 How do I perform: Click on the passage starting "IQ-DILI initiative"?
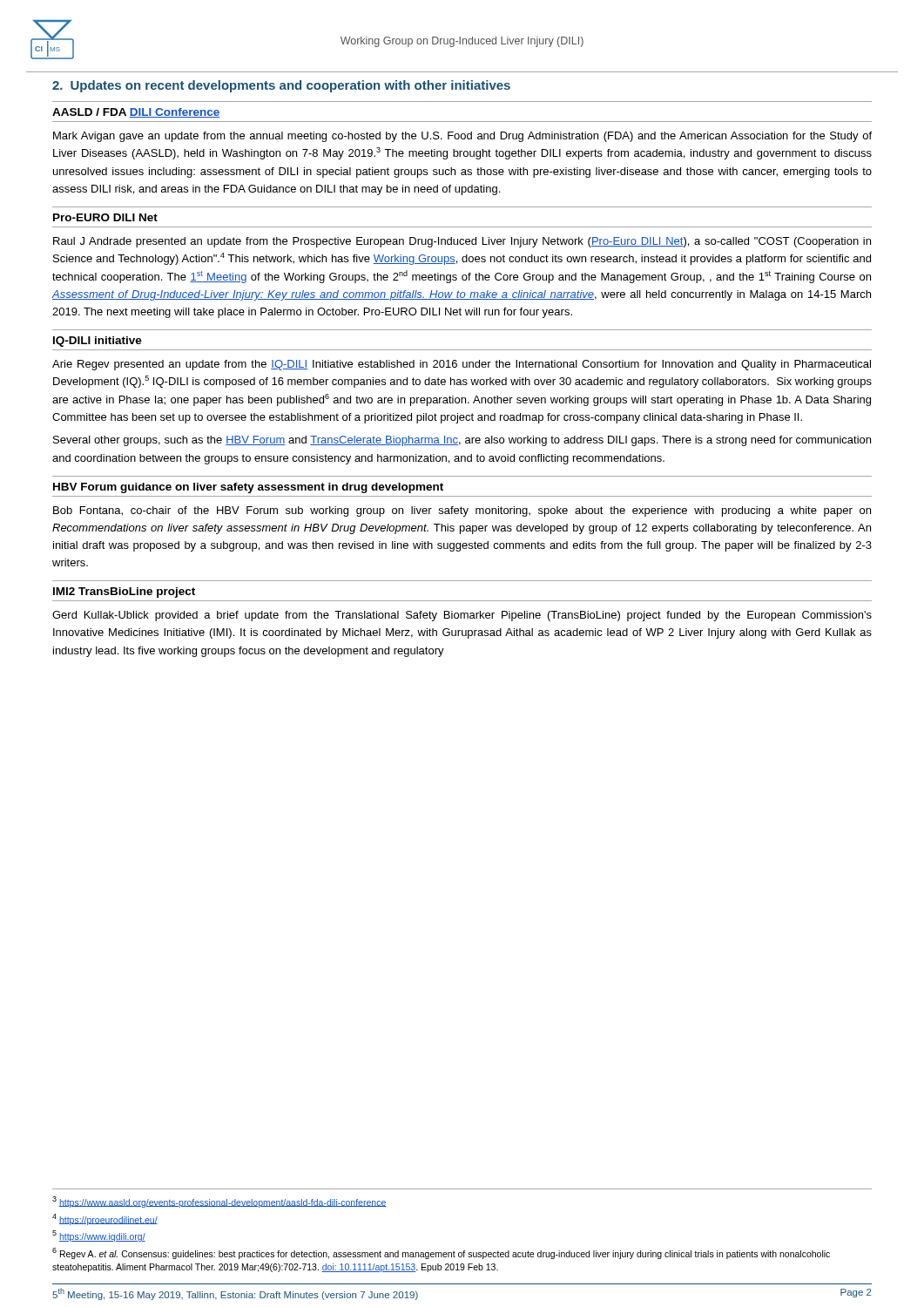97,340
